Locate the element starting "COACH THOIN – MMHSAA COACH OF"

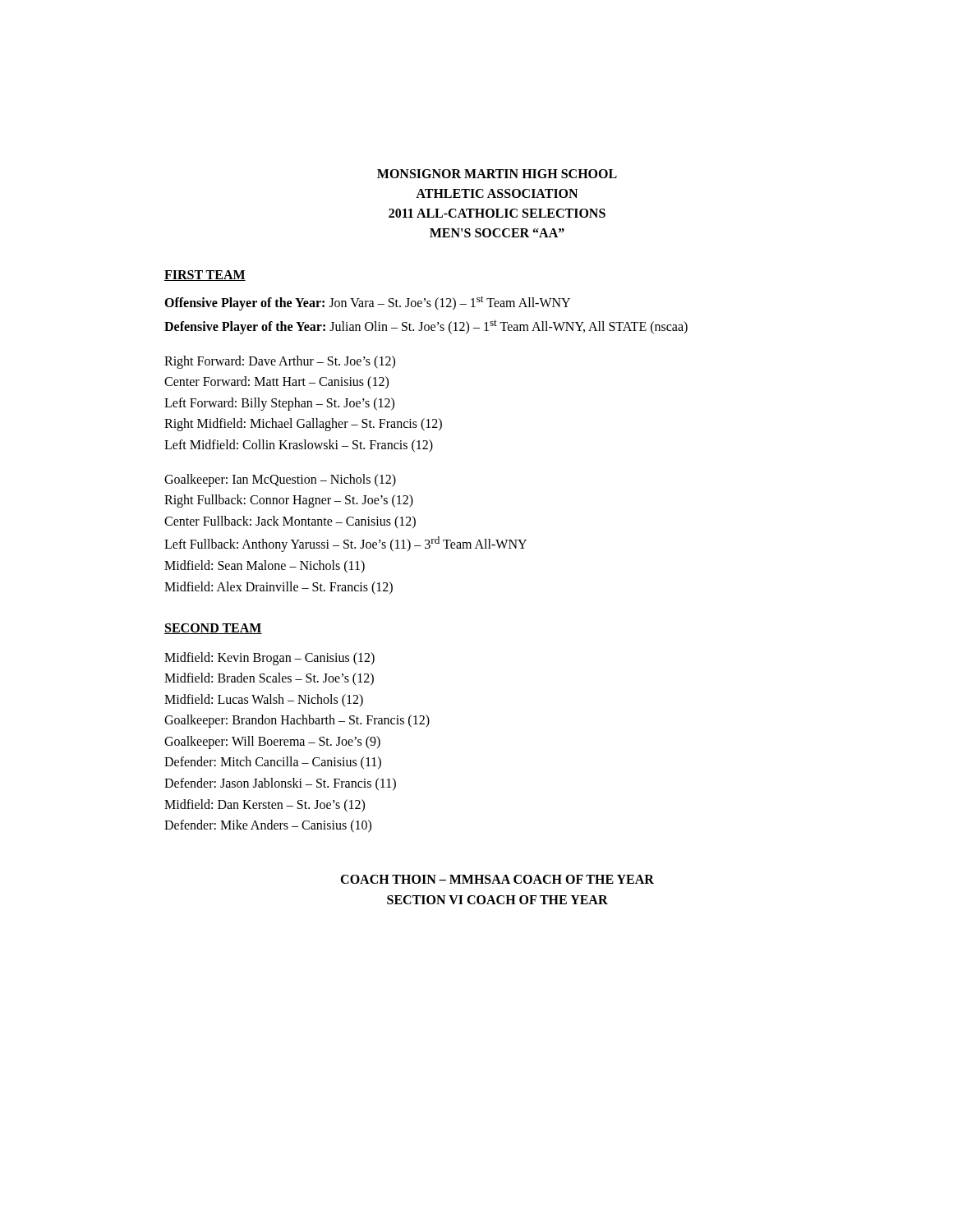[497, 890]
